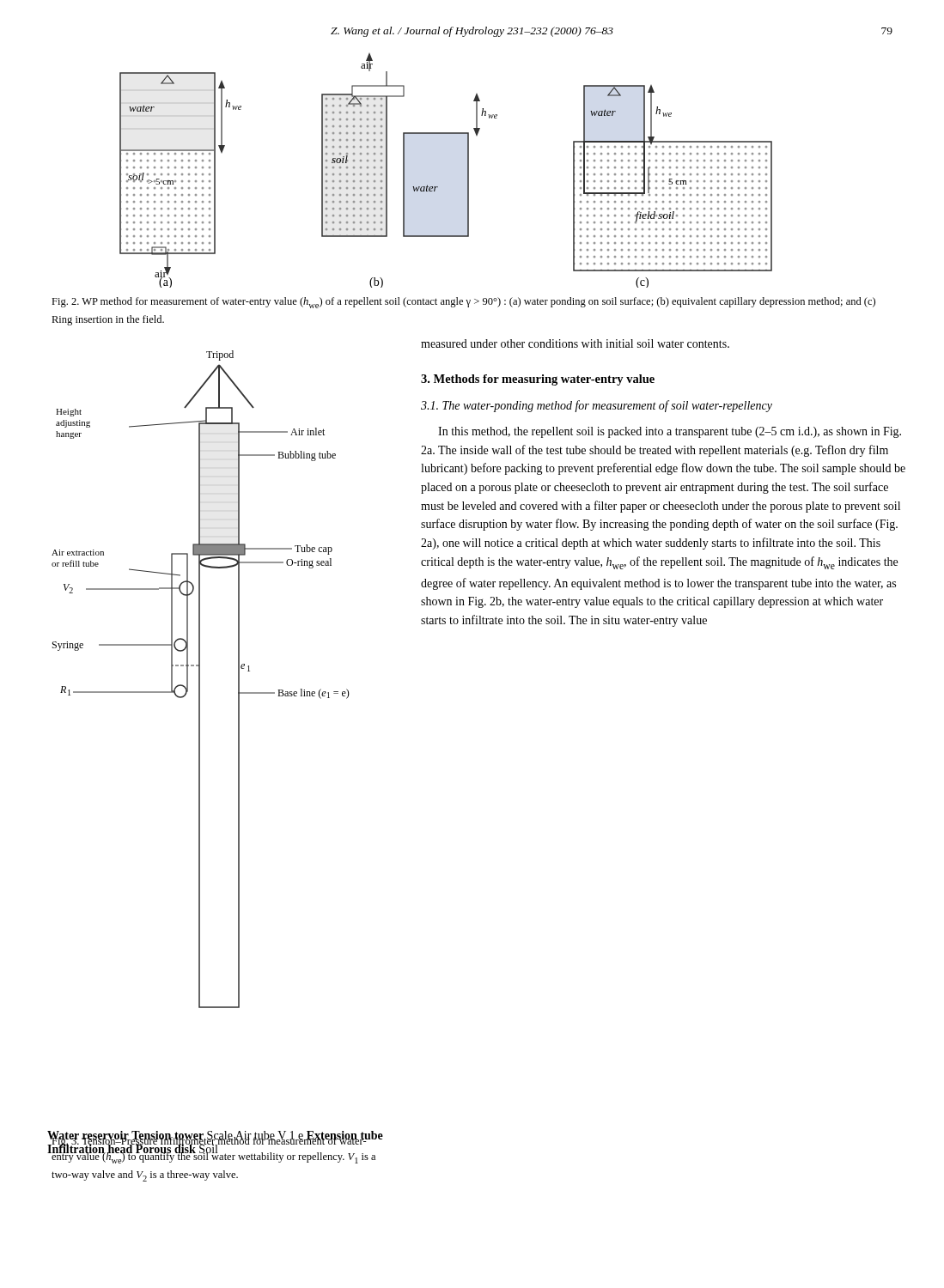Click on the text block starting "Fig. 3. Tension–Pressure Infiltrometer method for measurement of"
The image size is (944, 1288).
pos(214,1159)
